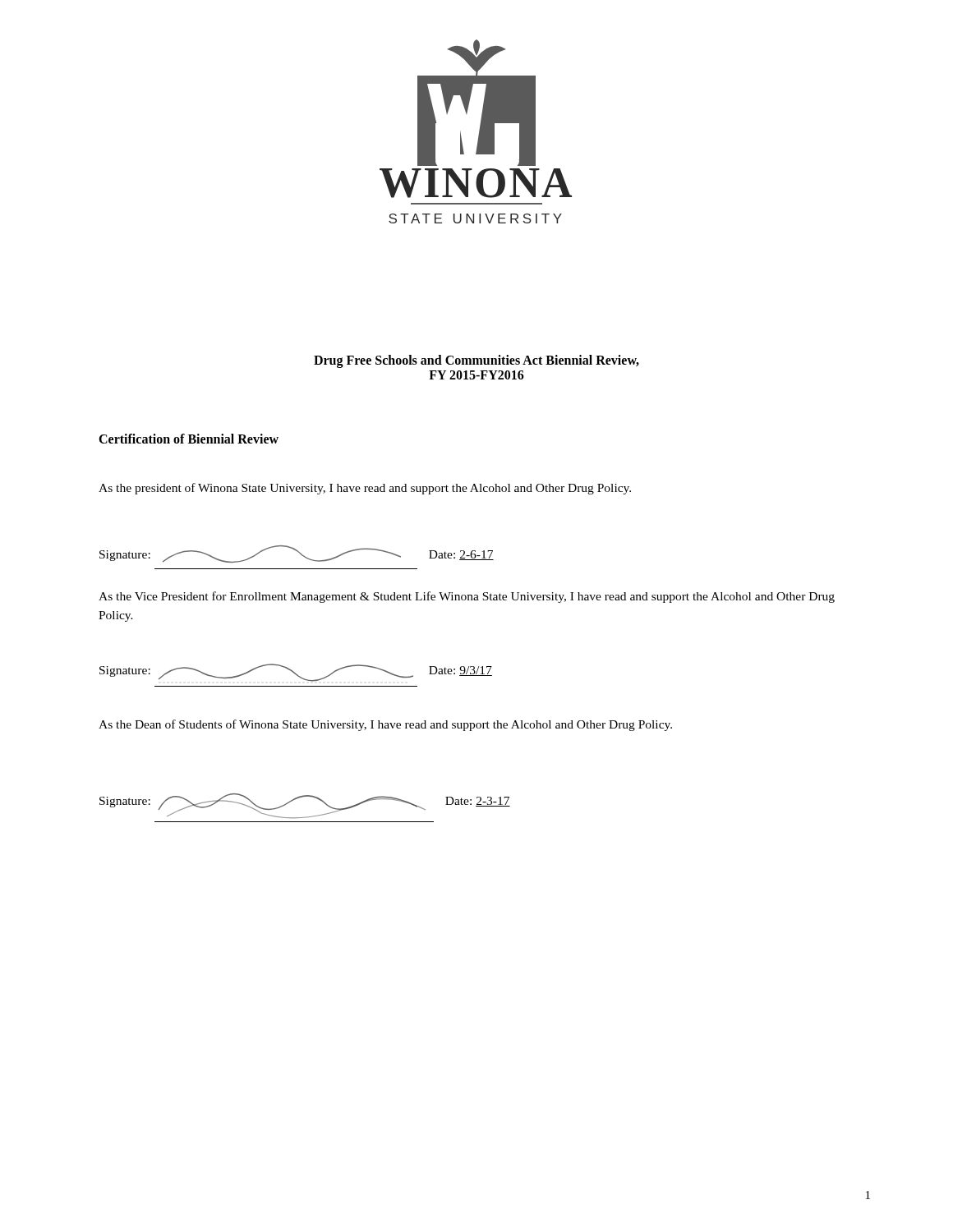Click on the element starting "As the Dean of Students of Winona State"
Image resolution: width=953 pixels, height=1232 pixels.
386,724
